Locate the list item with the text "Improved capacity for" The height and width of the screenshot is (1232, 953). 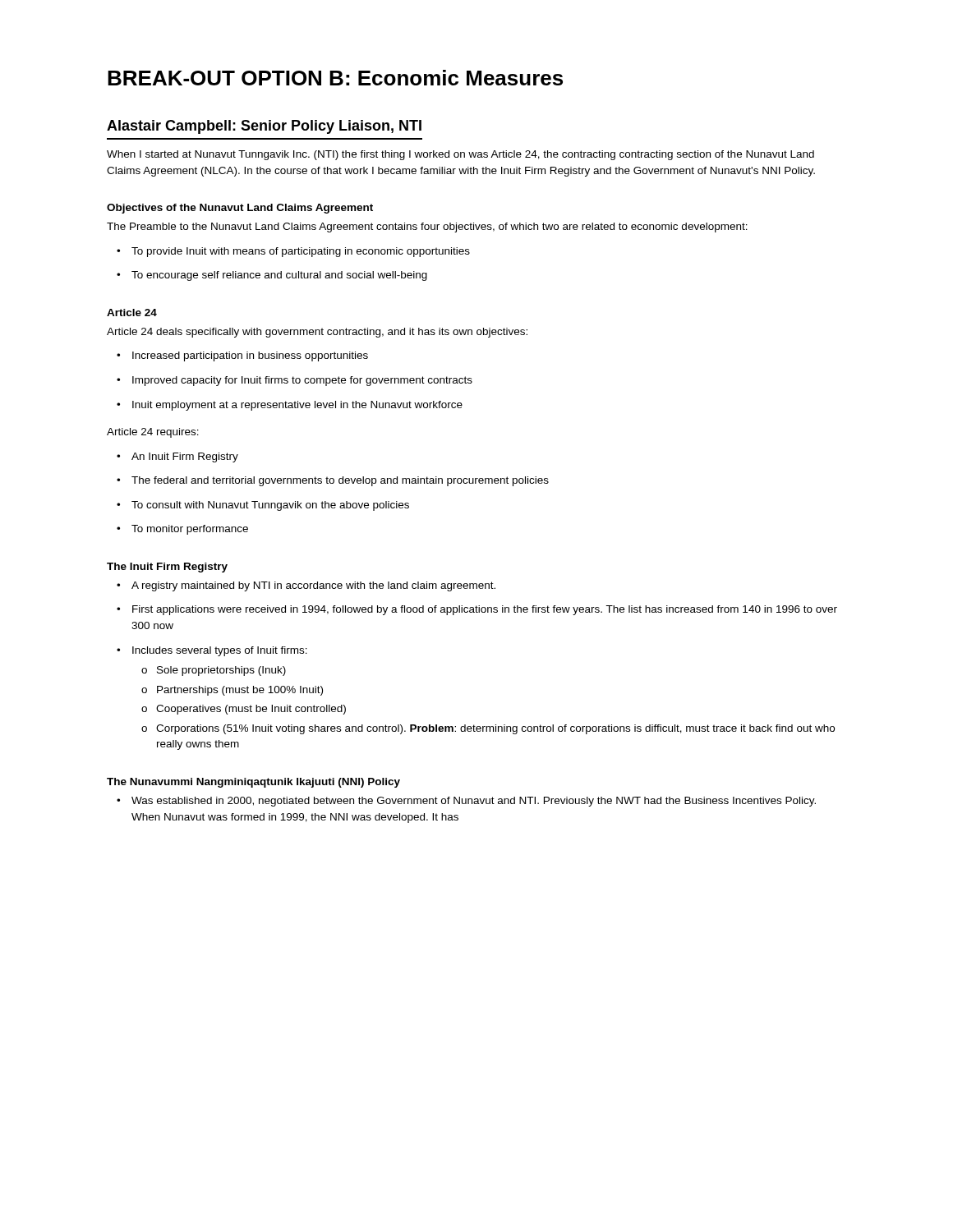(476, 380)
